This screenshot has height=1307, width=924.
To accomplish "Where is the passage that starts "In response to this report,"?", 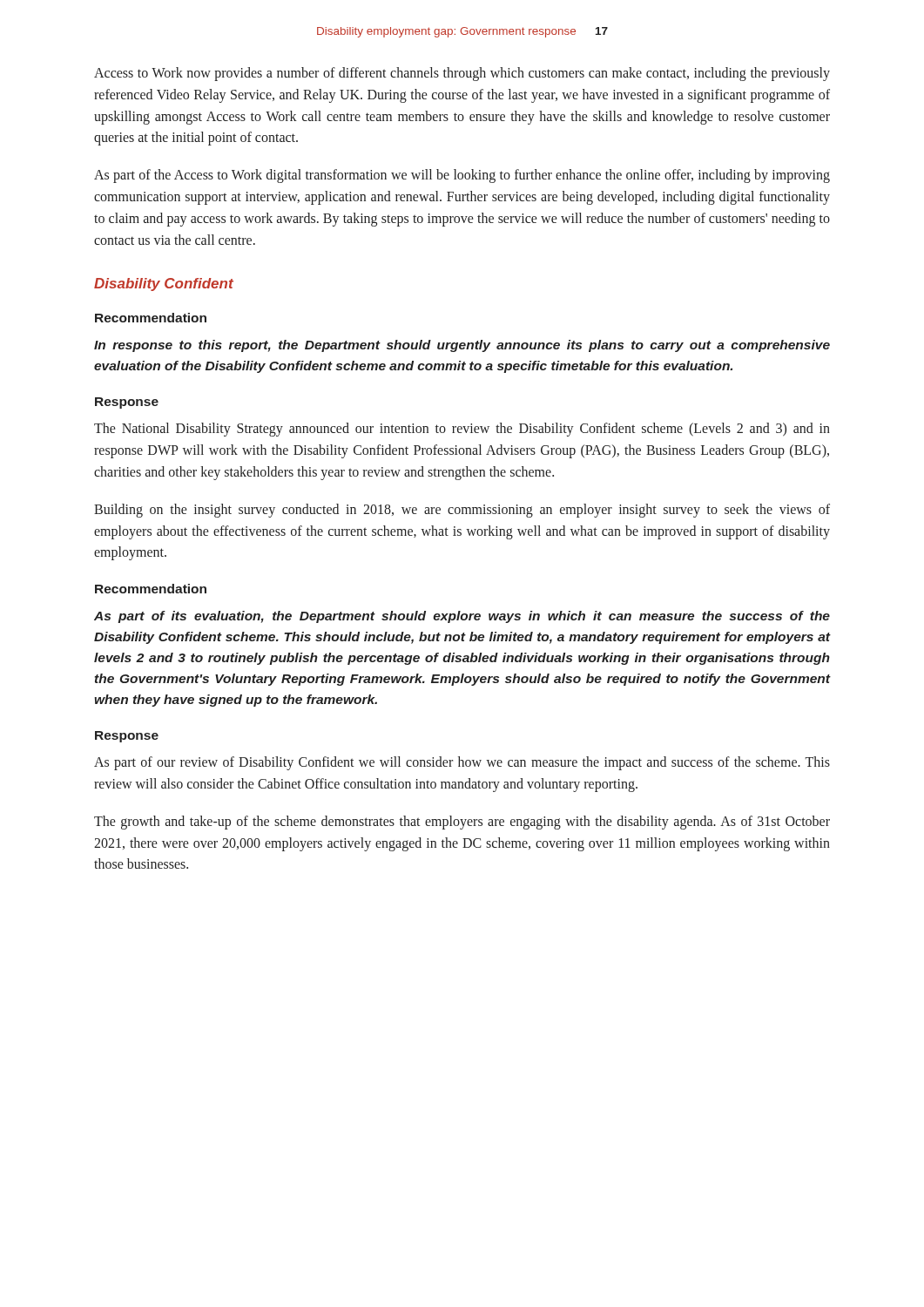I will point(462,356).
